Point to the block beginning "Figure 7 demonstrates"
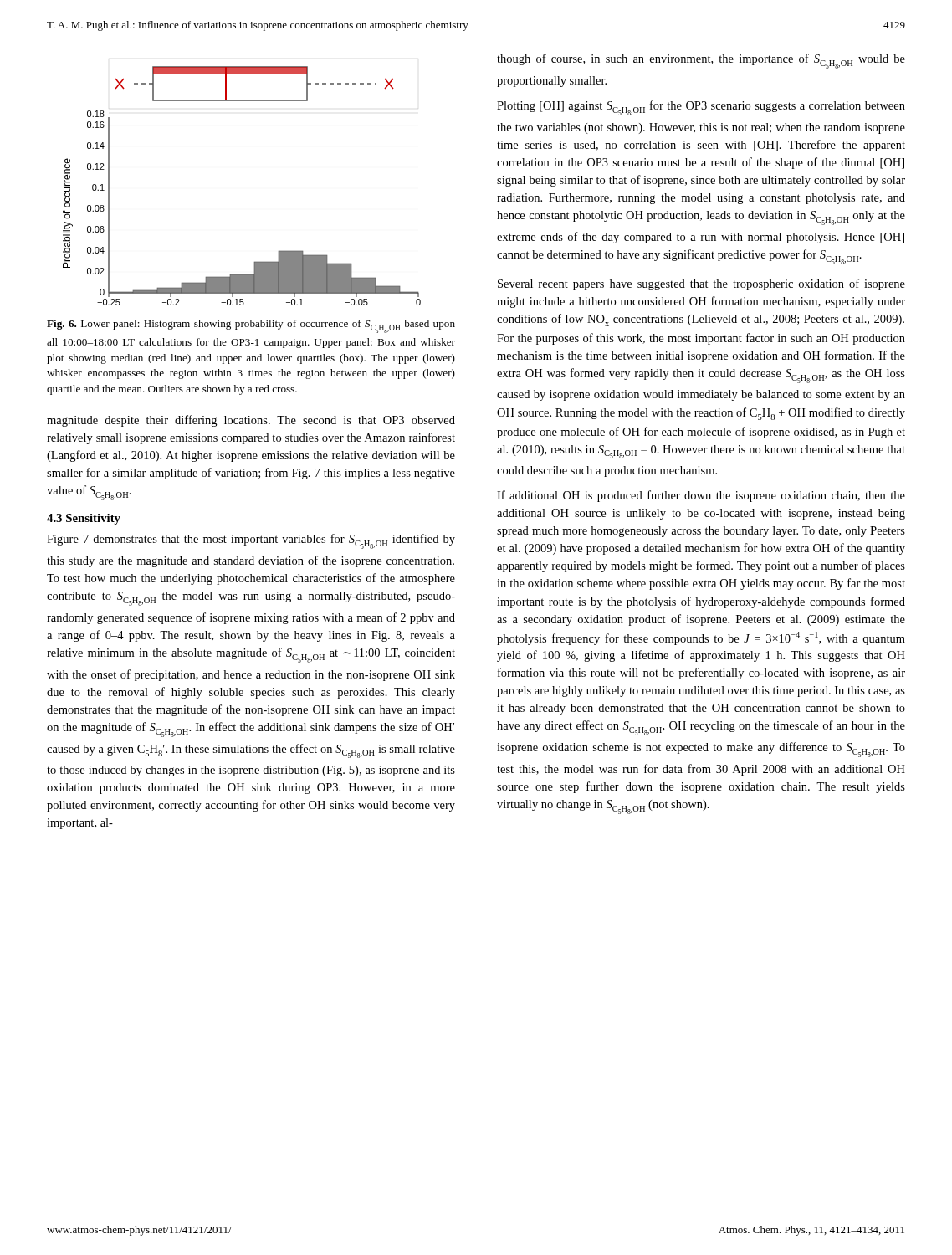This screenshot has width=952, height=1255. click(251, 681)
